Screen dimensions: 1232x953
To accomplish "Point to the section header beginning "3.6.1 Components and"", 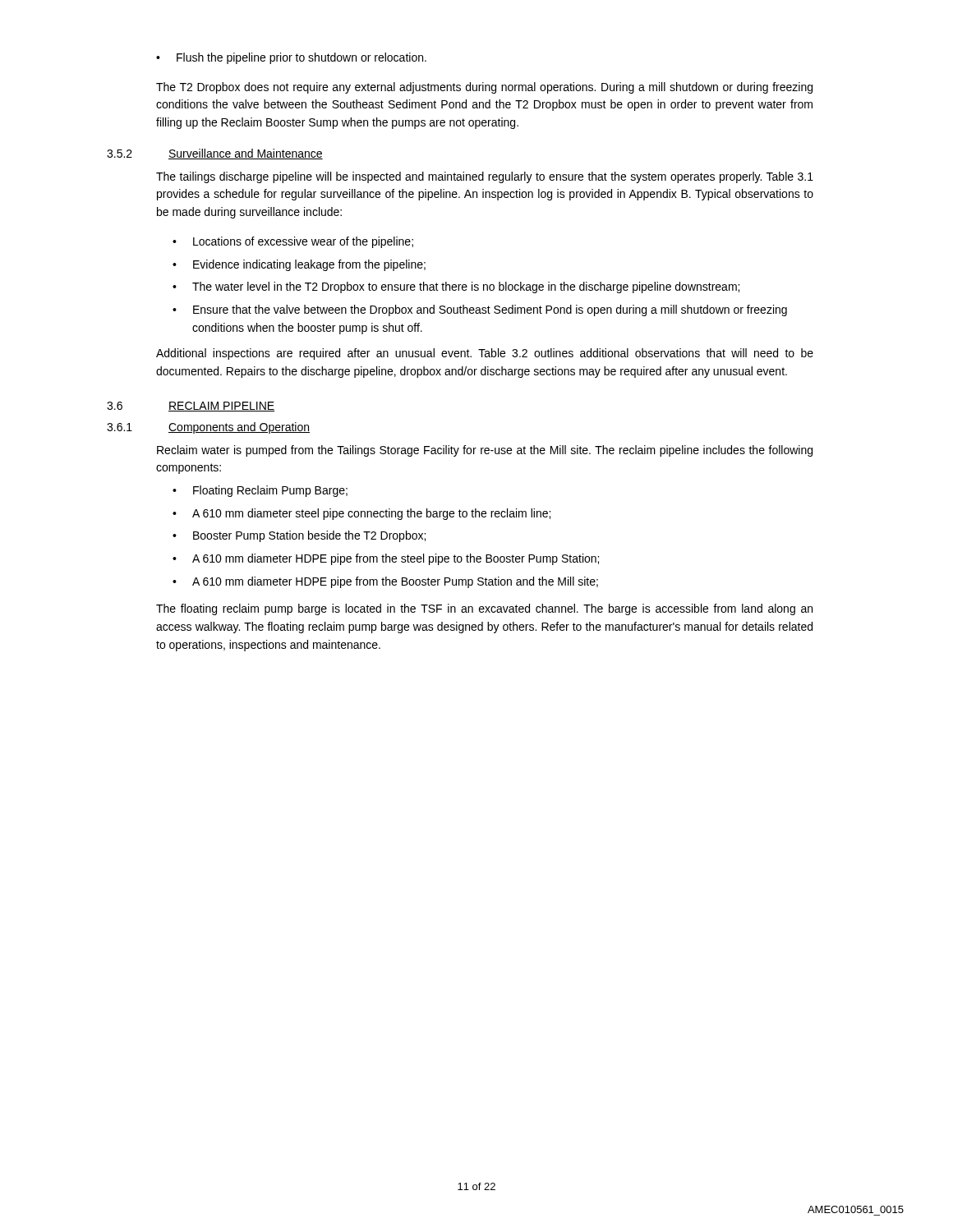I will coord(208,427).
